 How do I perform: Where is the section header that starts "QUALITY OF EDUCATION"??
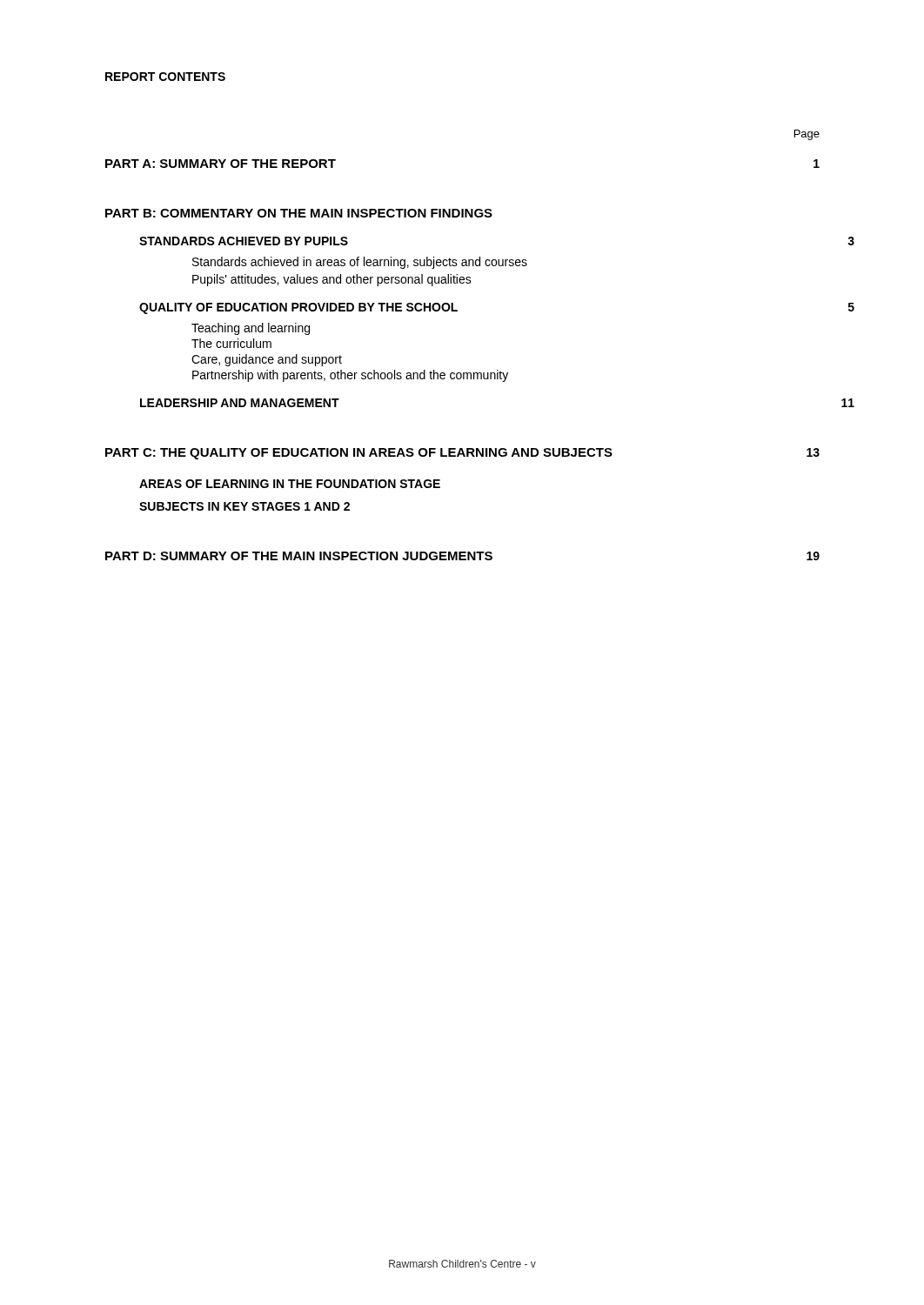(x=298, y=308)
